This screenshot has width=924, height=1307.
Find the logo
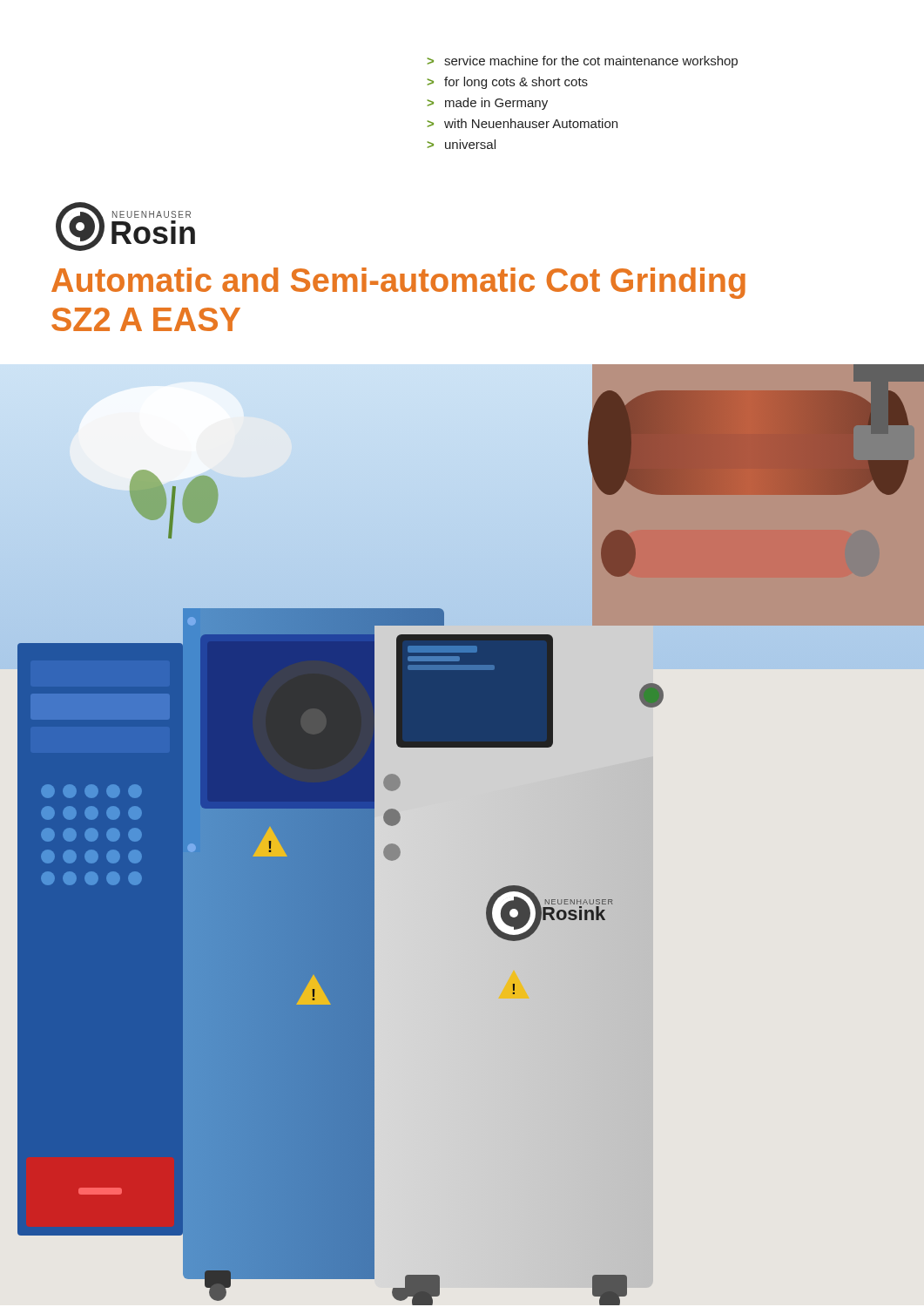125,221
